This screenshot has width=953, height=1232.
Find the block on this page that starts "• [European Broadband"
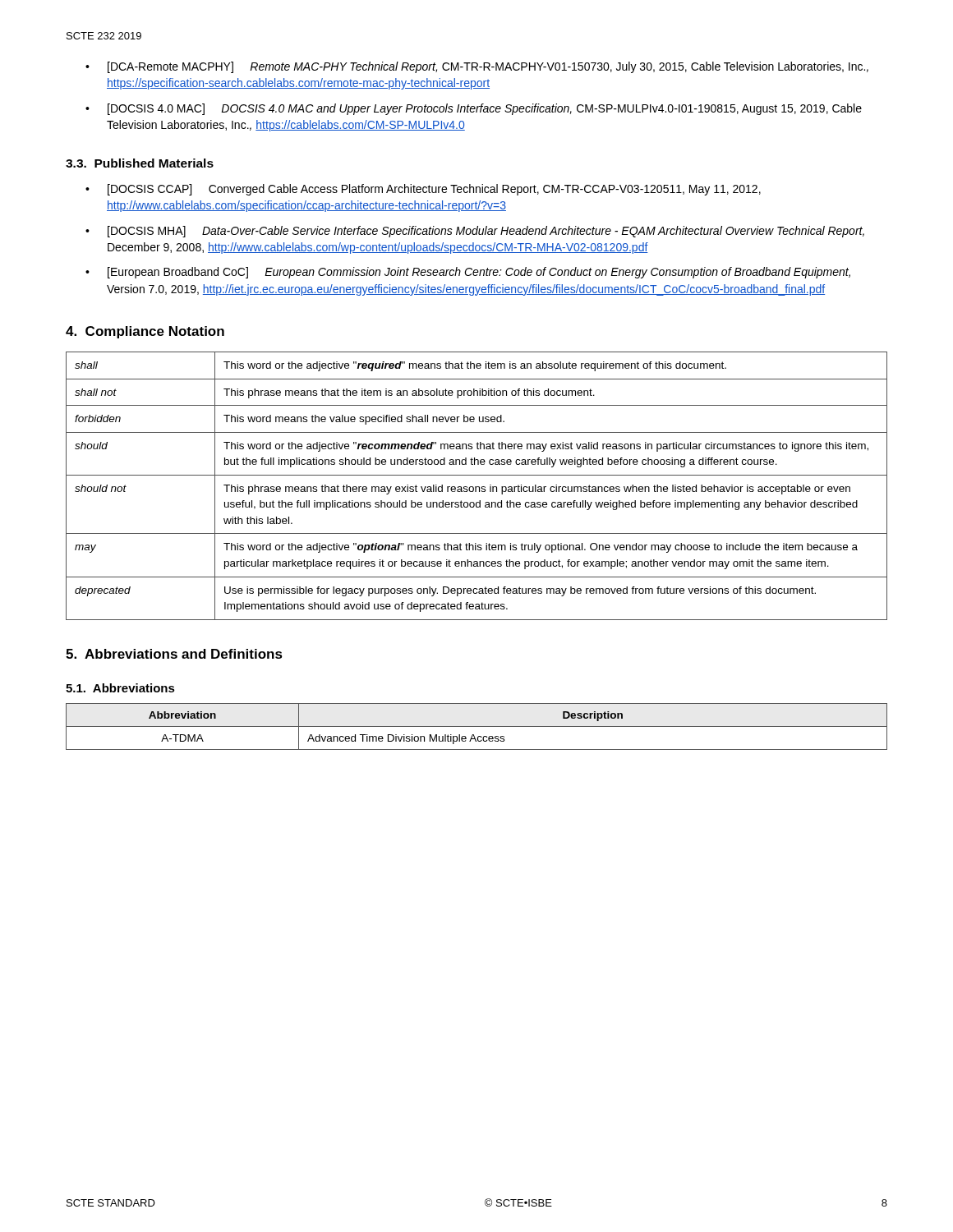click(486, 281)
